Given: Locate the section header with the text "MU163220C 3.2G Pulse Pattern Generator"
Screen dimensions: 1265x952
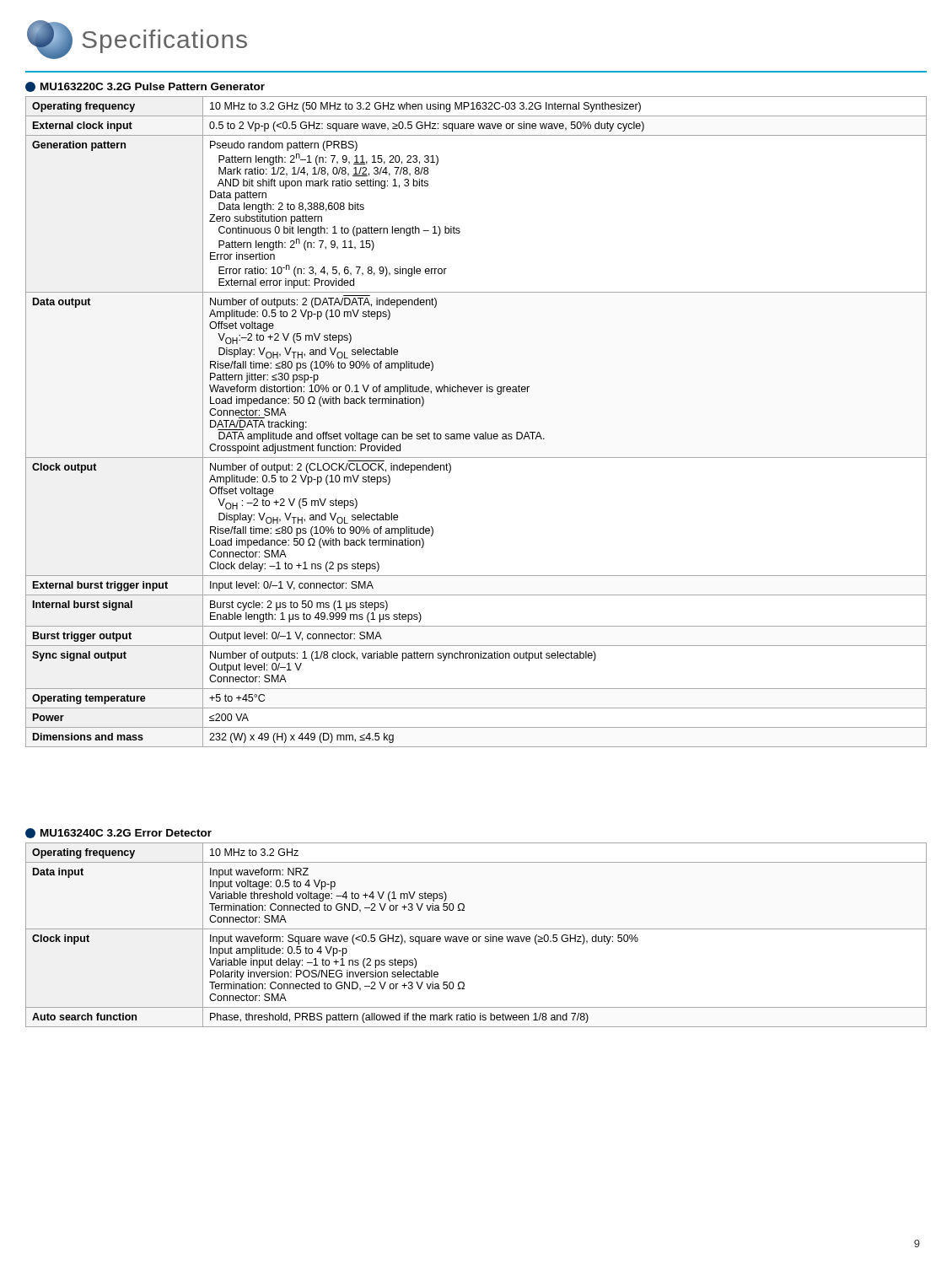Looking at the screenshot, I should click(145, 86).
